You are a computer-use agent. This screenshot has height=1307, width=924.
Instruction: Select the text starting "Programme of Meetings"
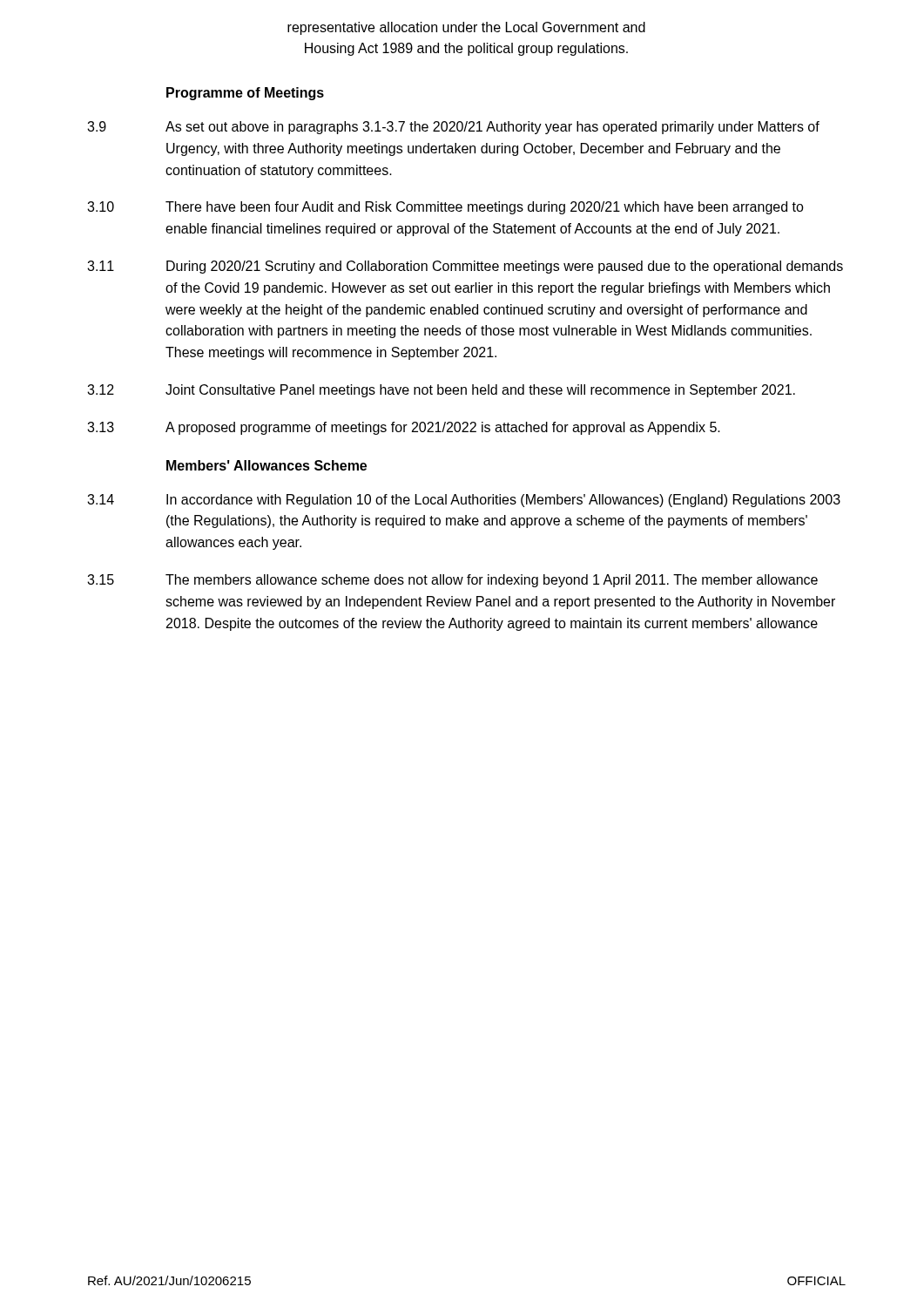[245, 93]
